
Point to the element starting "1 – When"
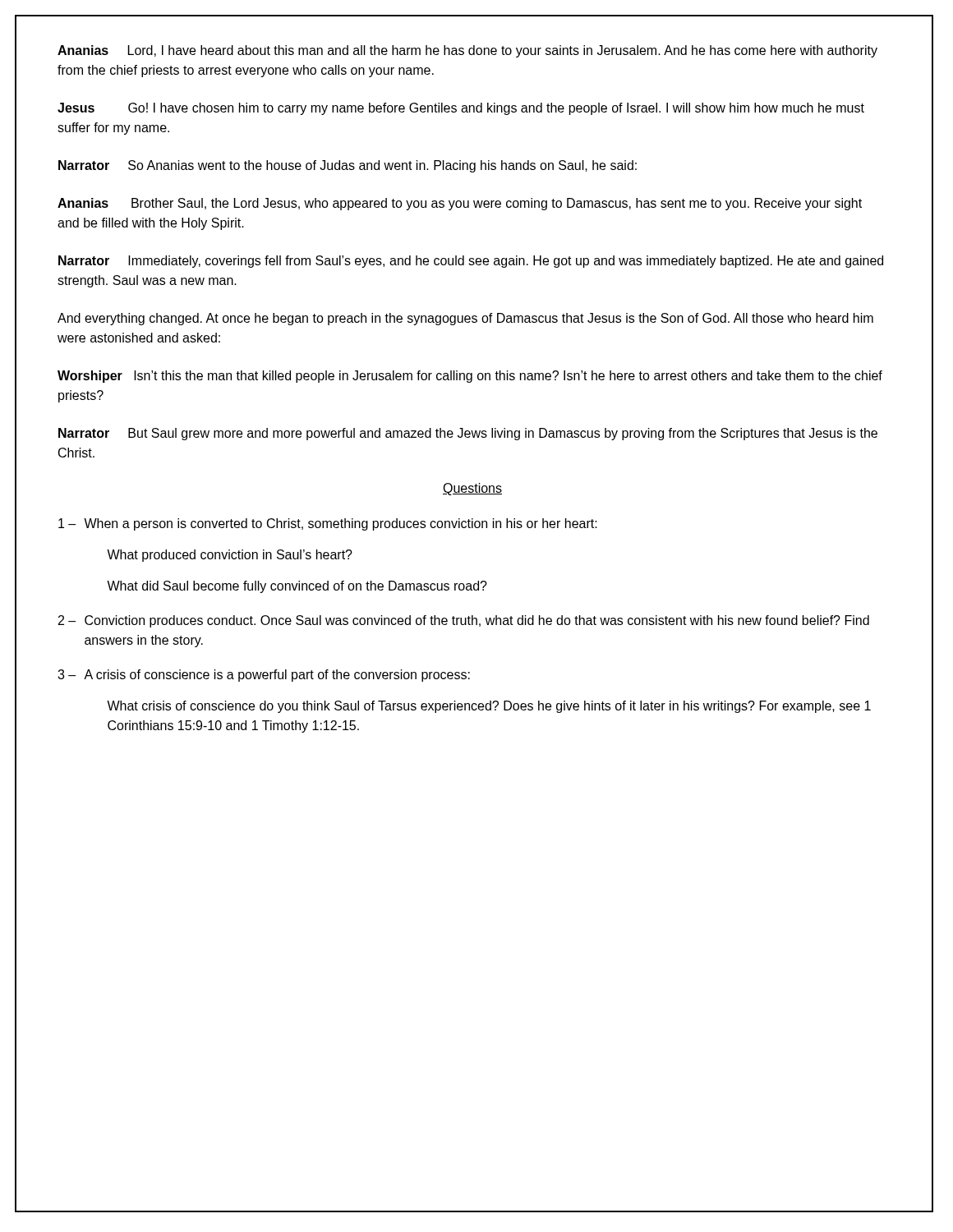click(328, 524)
